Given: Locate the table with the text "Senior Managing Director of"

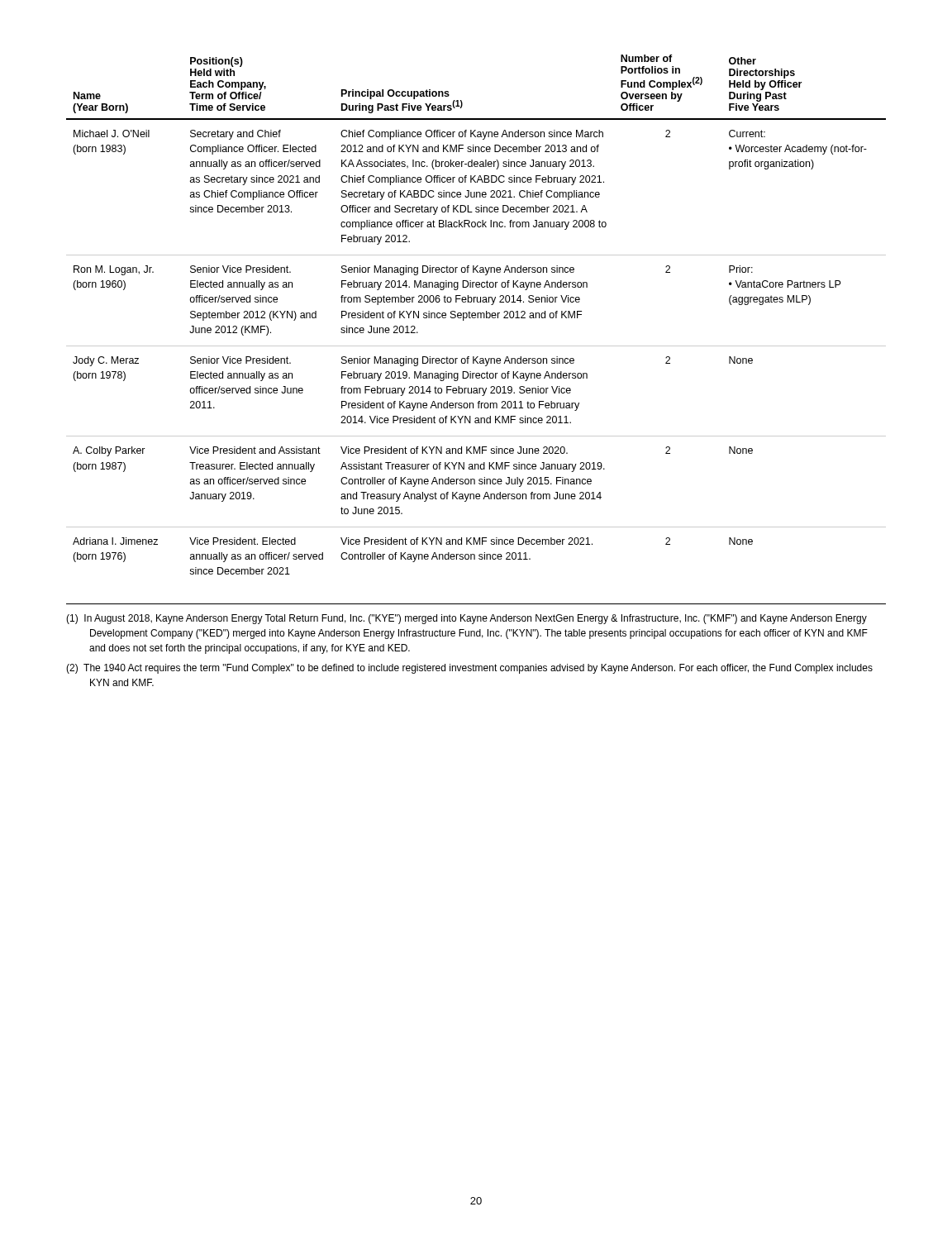Looking at the screenshot, I should pyautogui.click(x=476, y=318).
